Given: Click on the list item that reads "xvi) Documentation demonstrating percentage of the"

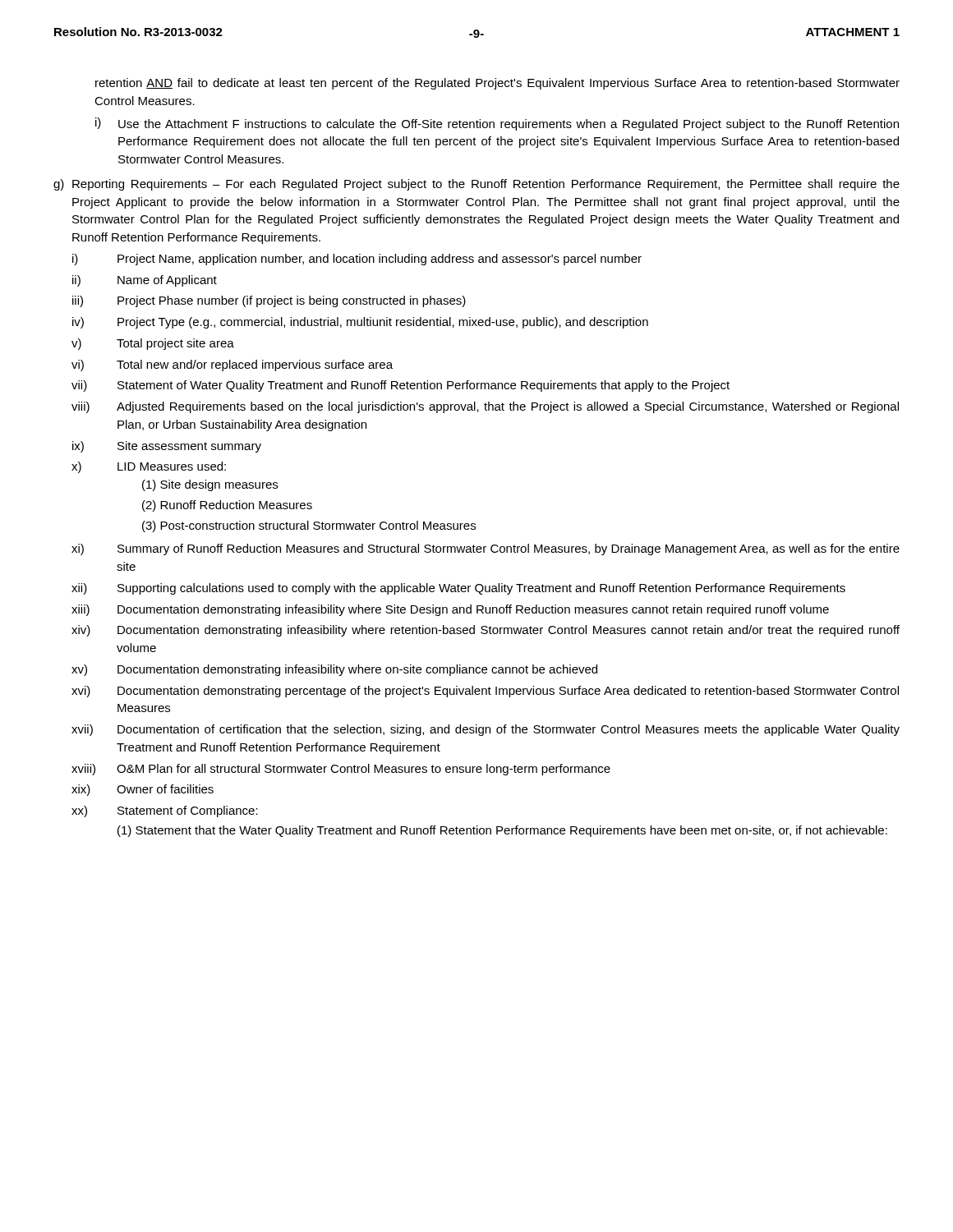Looking at the screenshot, I should pyautogui.click(x=486, y=699).
